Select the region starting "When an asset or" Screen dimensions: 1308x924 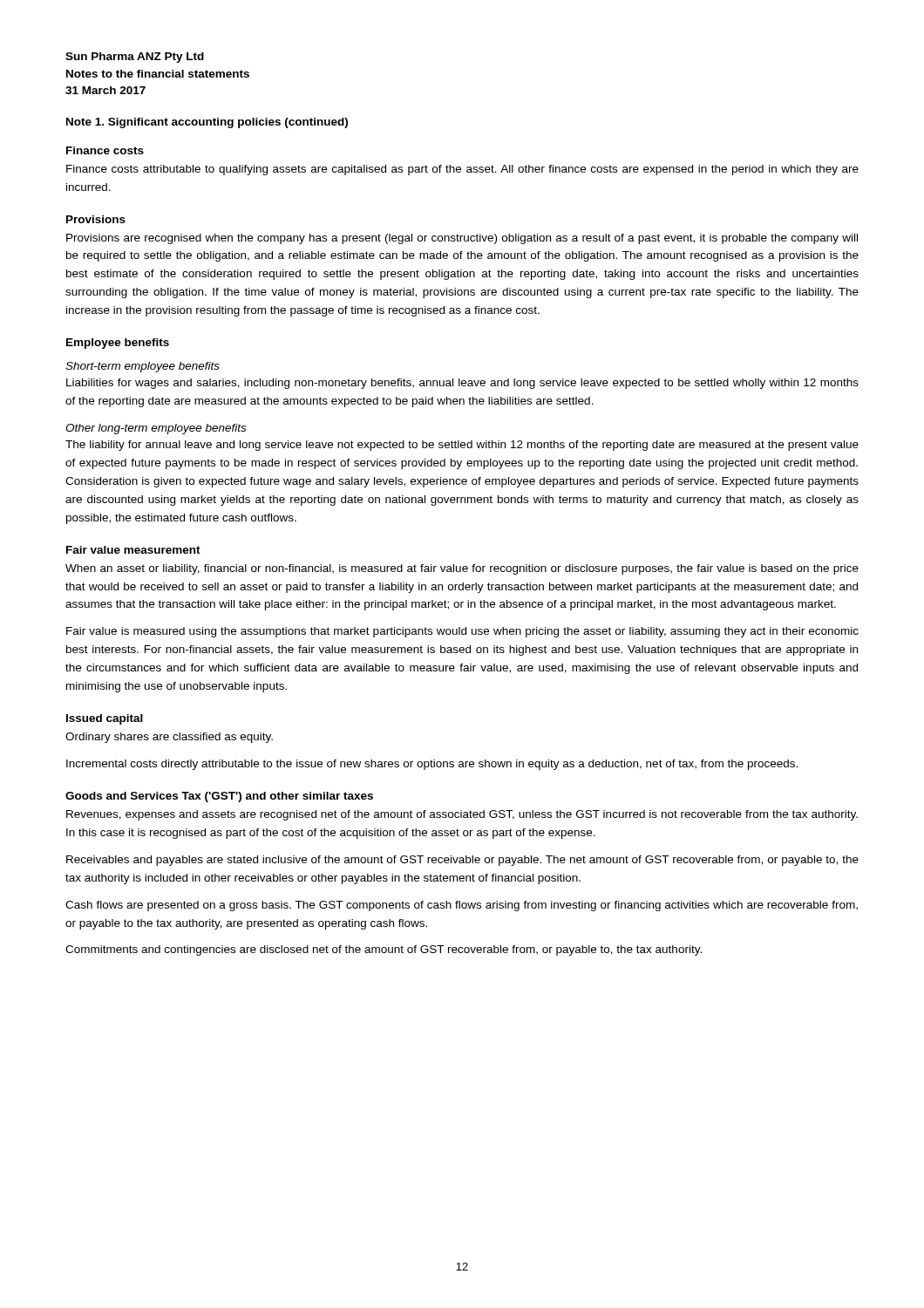462,586
